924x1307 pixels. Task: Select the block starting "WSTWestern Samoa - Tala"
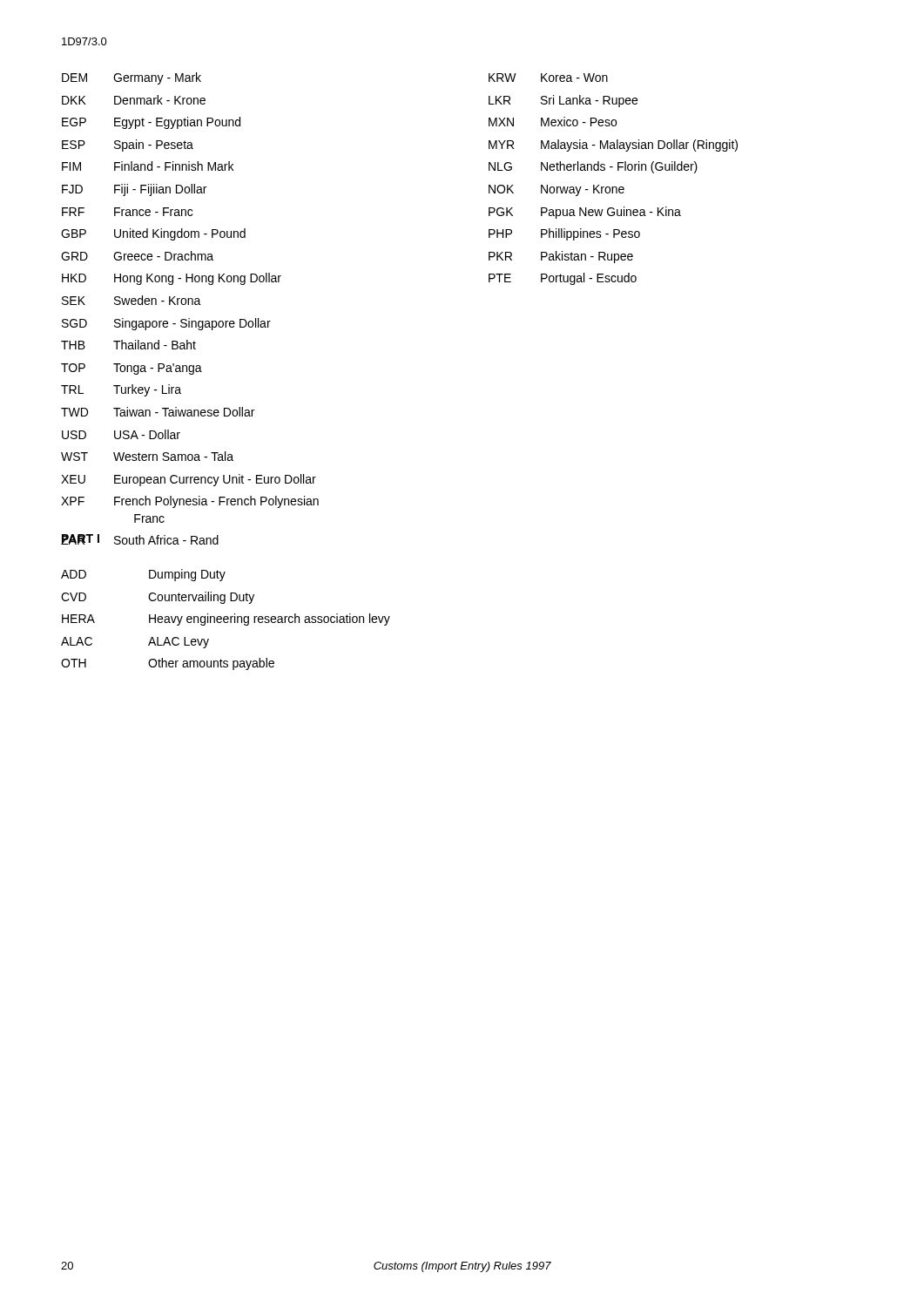(x=147, y=457)
